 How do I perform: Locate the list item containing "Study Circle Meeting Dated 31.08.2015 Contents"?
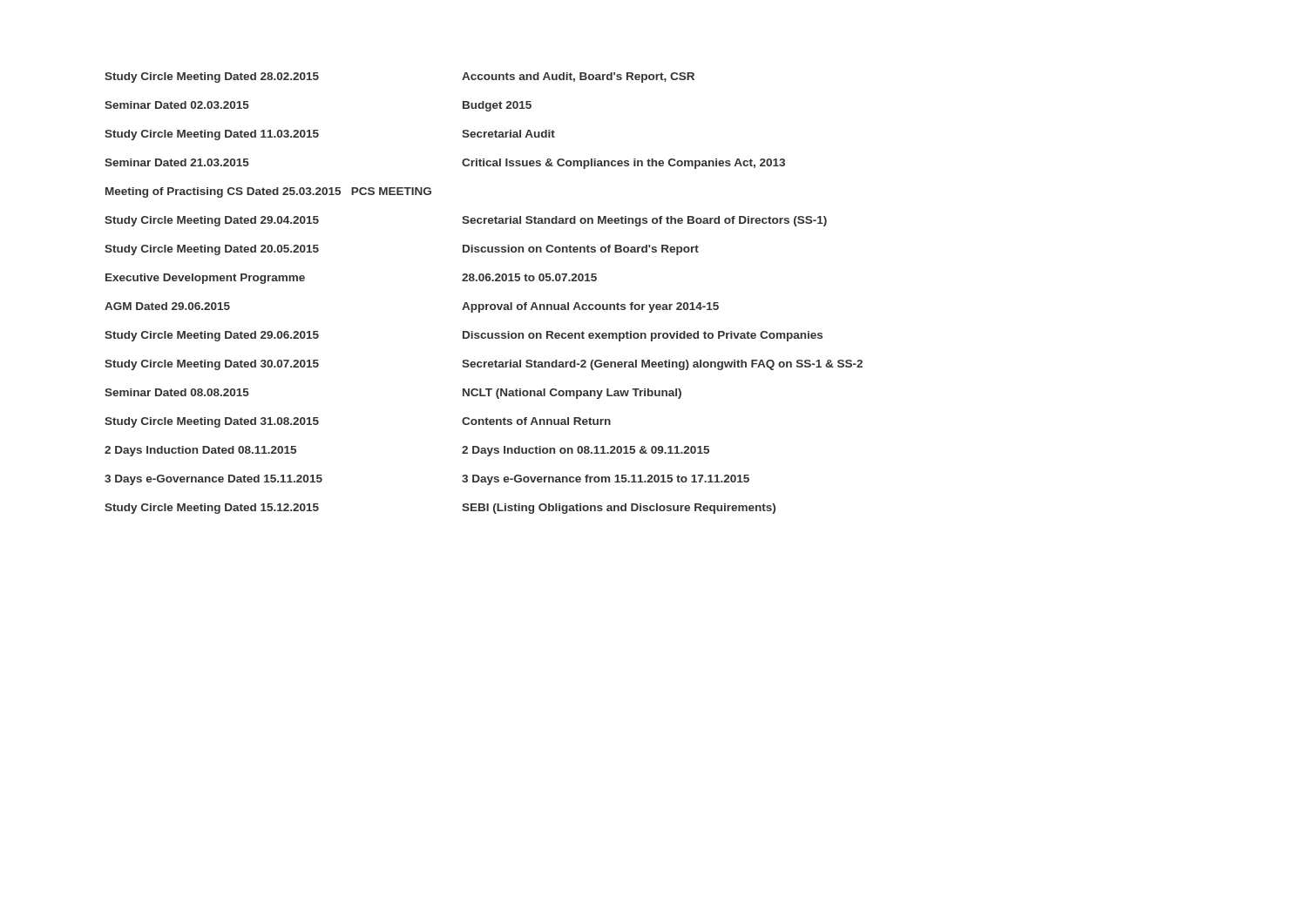click(x=211, y=422)
